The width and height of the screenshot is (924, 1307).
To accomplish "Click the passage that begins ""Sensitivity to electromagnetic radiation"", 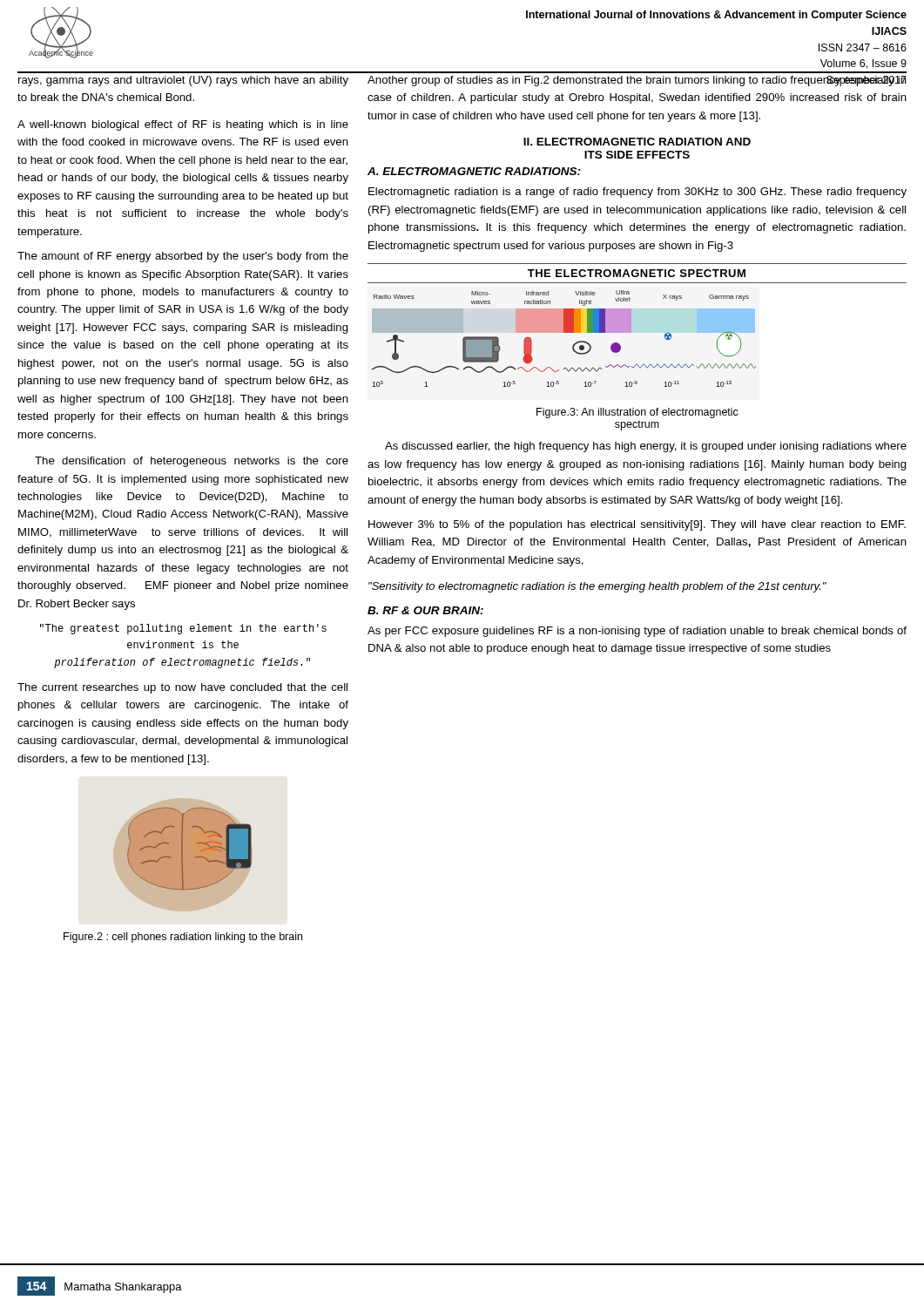I will coord(597,586).
